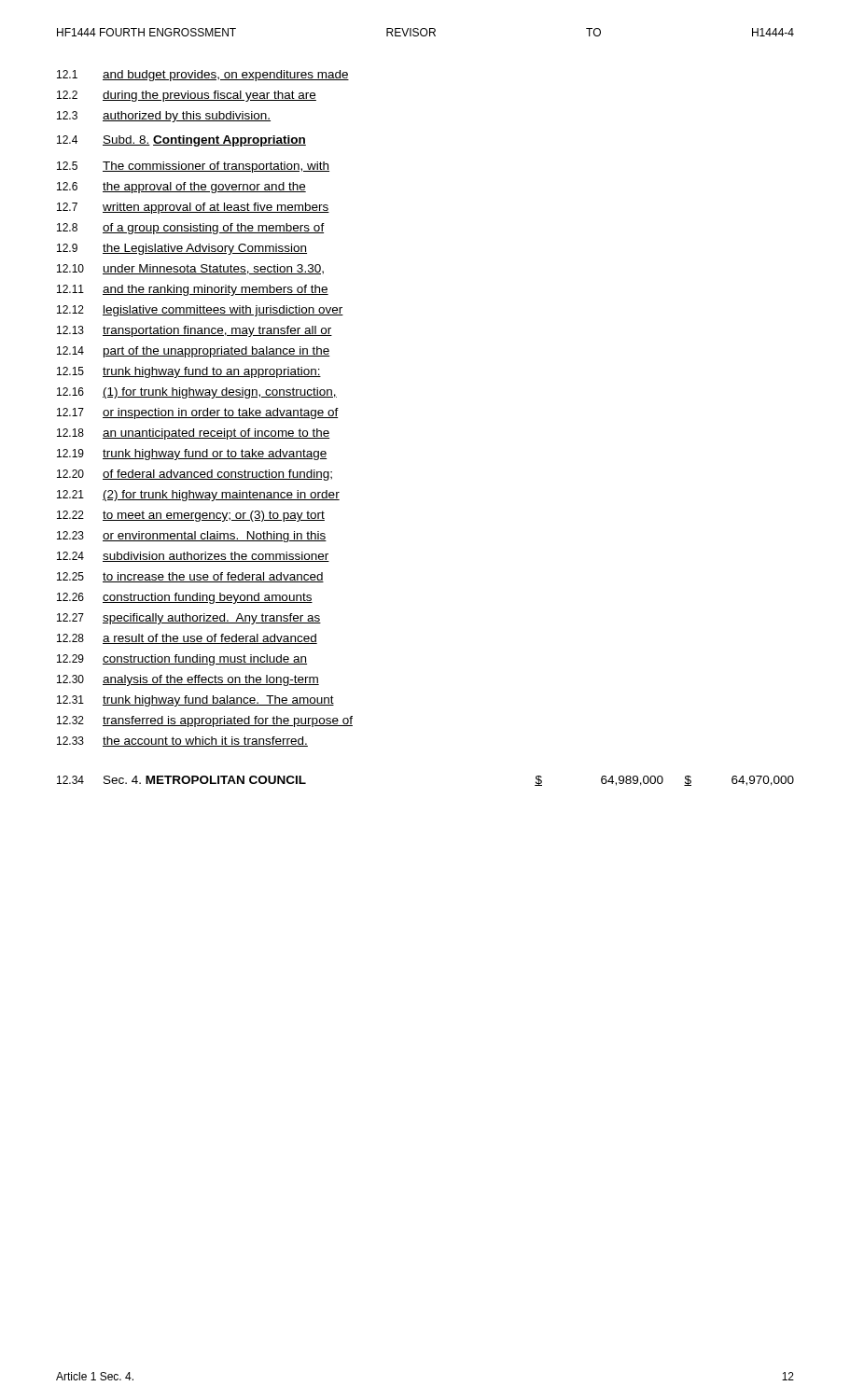
Task: Locate the text "12.3 authorized by this subdivision."
Action: (164, 117)
